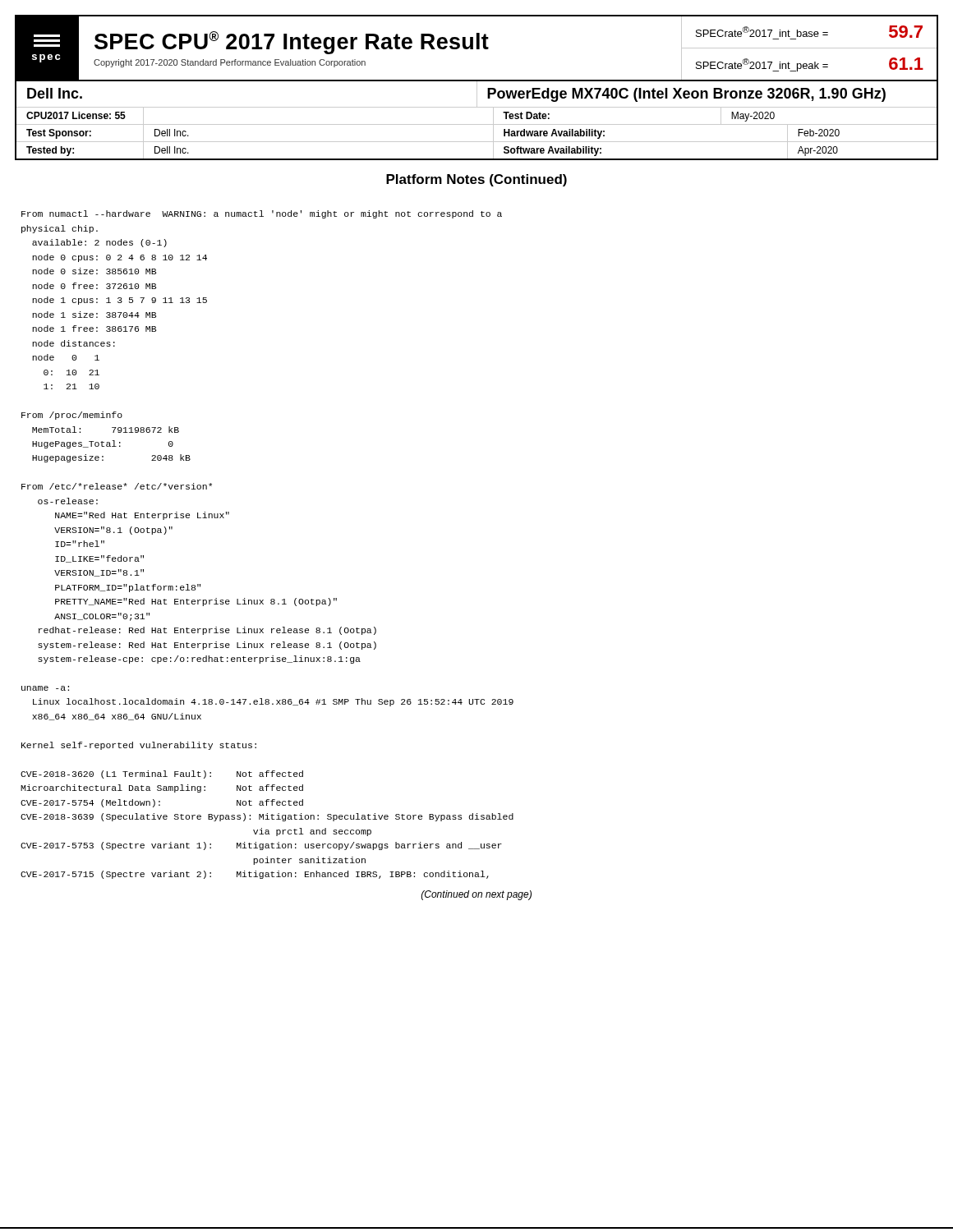This screenshot has width=953, height=1232.
Task: Find the section header
Action: tap(476, 179)
